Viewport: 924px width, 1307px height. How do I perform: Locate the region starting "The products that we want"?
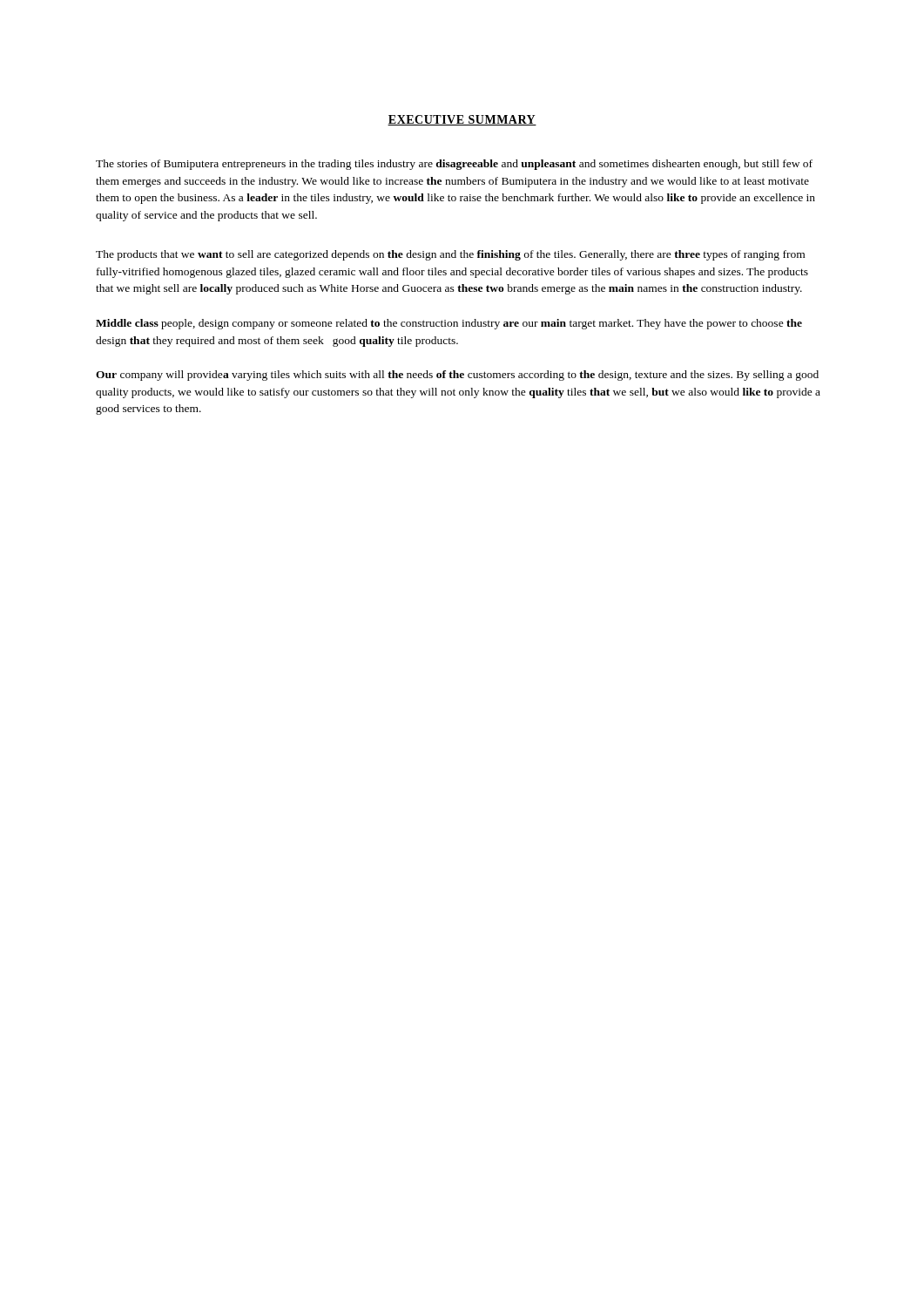[x=452, y=271]
